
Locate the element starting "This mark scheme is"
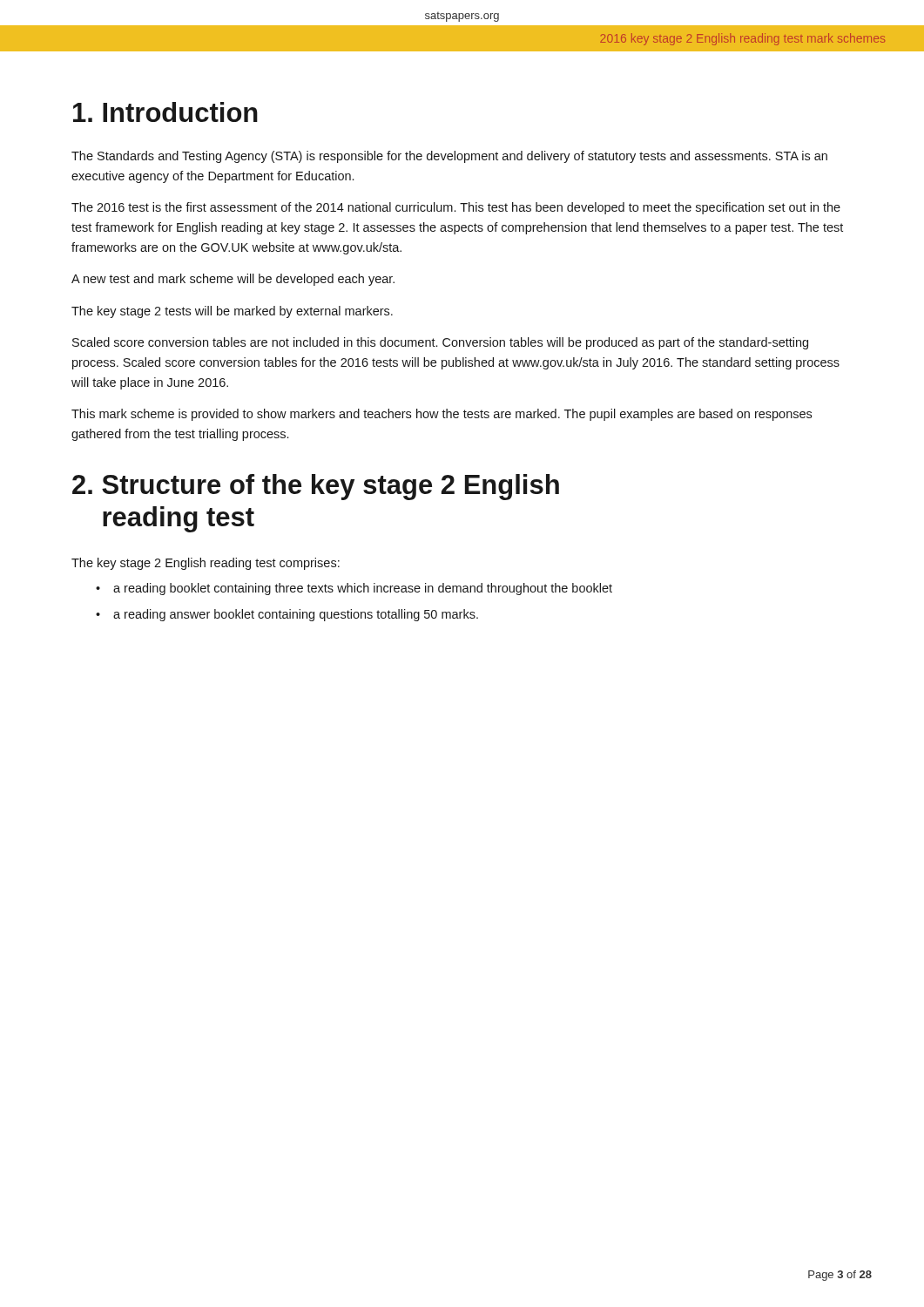pos(442,424)
